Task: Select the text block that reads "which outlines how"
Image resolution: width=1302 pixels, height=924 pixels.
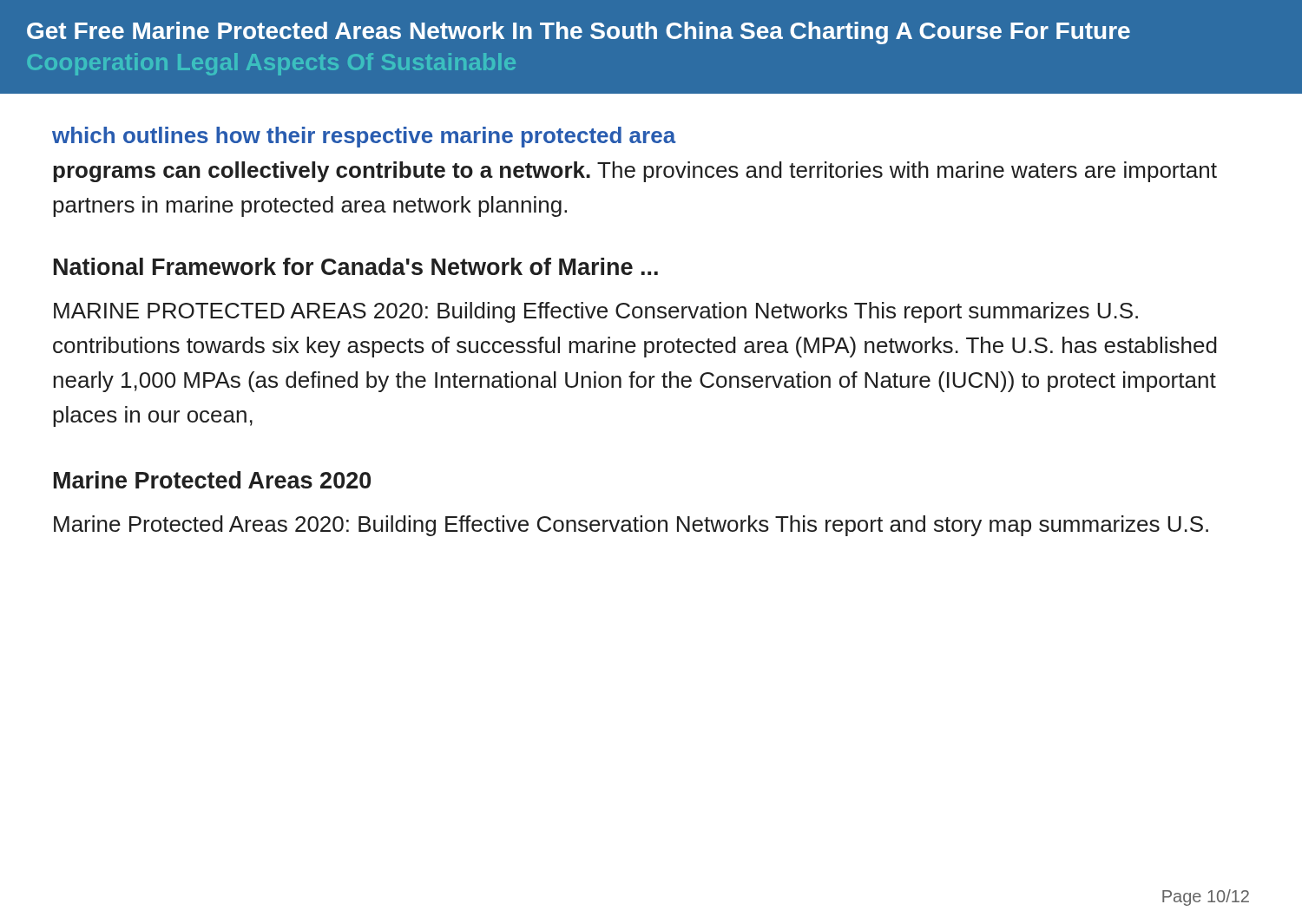Action: [634, 170]
